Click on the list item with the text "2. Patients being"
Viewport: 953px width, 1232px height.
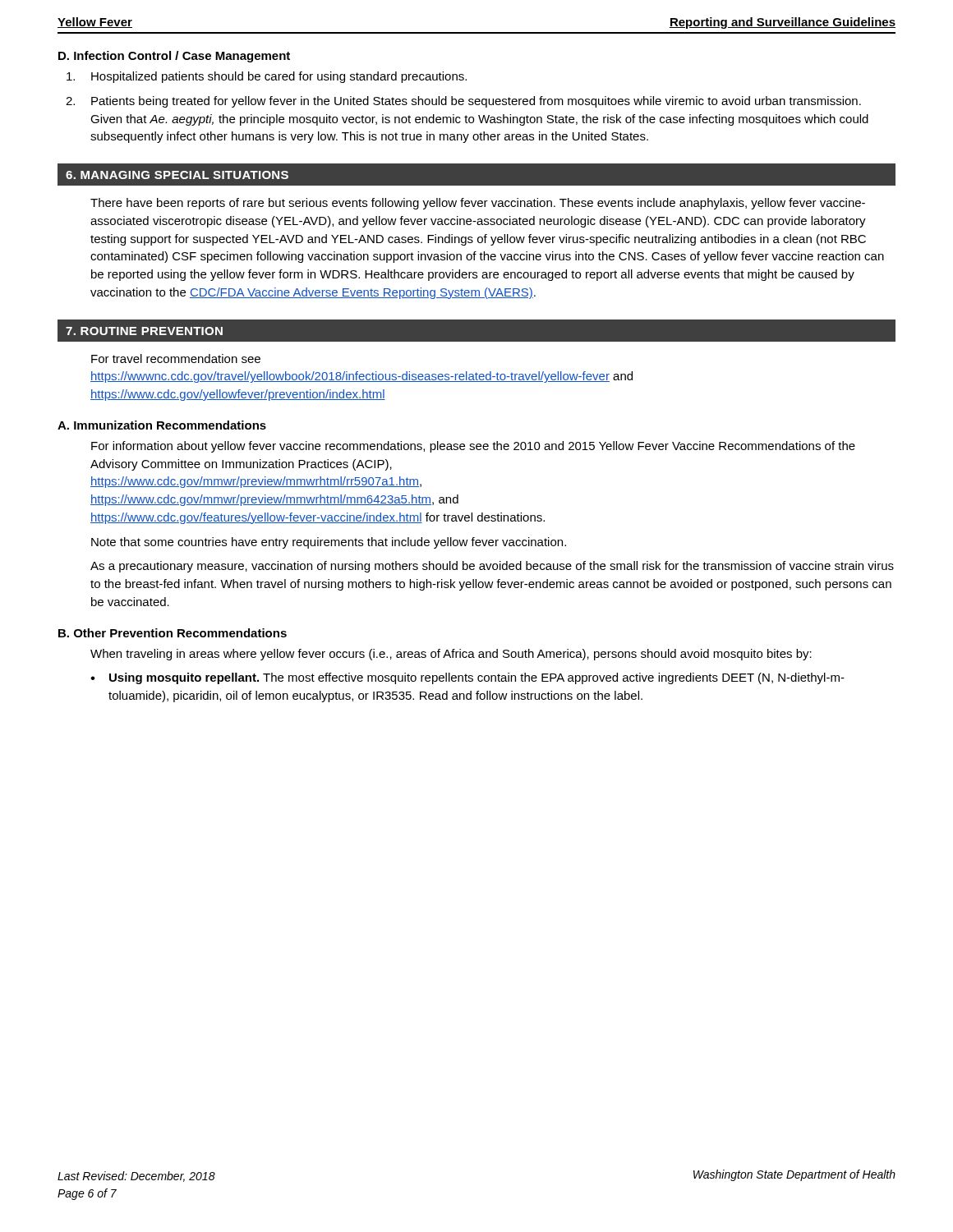click(x=476, y=119)
